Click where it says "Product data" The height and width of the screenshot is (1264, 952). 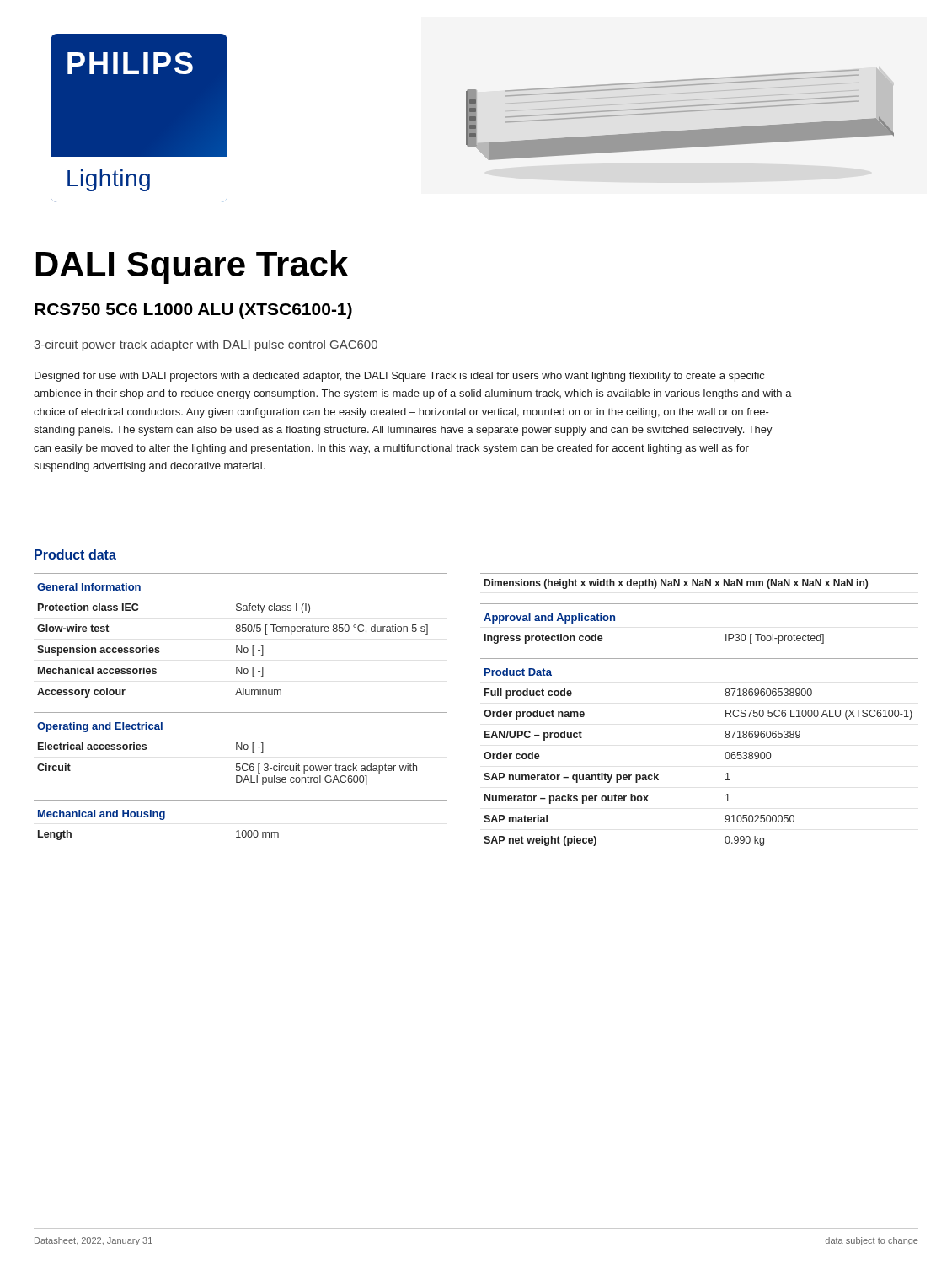point(75,555)
